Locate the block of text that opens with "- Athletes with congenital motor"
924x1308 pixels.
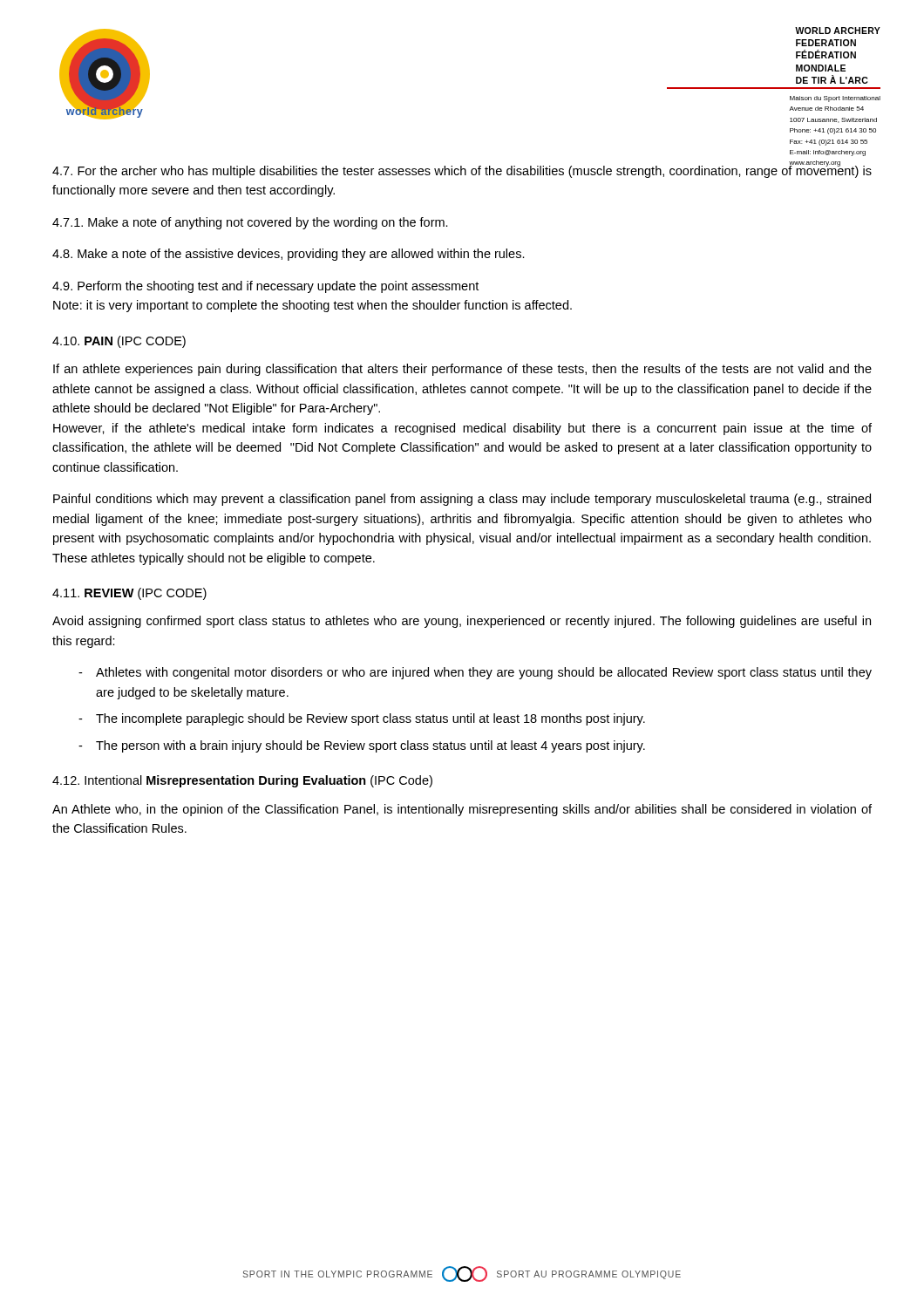tap(475, 683)
